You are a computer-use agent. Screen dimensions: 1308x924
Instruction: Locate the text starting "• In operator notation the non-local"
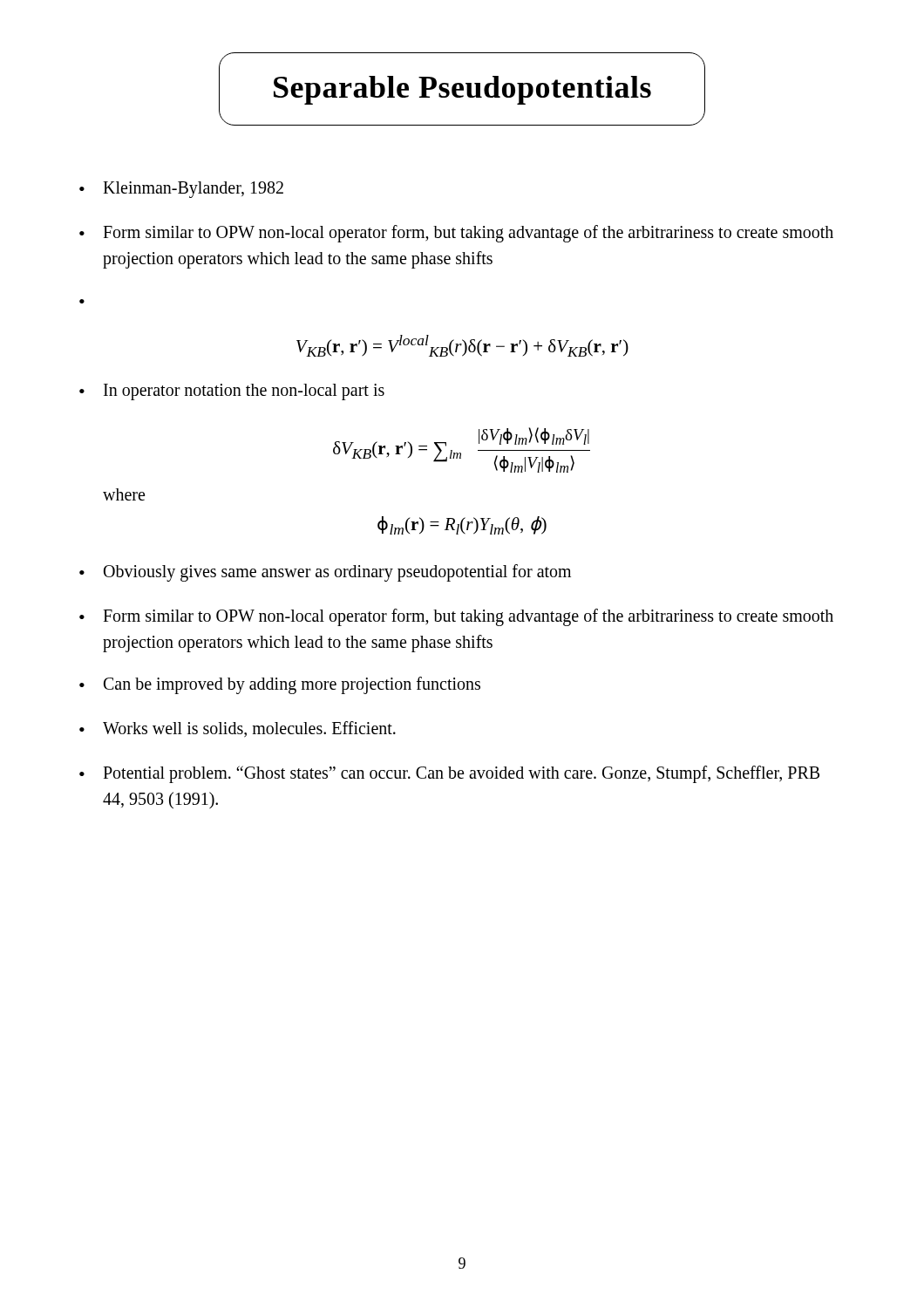click(232, 392)
